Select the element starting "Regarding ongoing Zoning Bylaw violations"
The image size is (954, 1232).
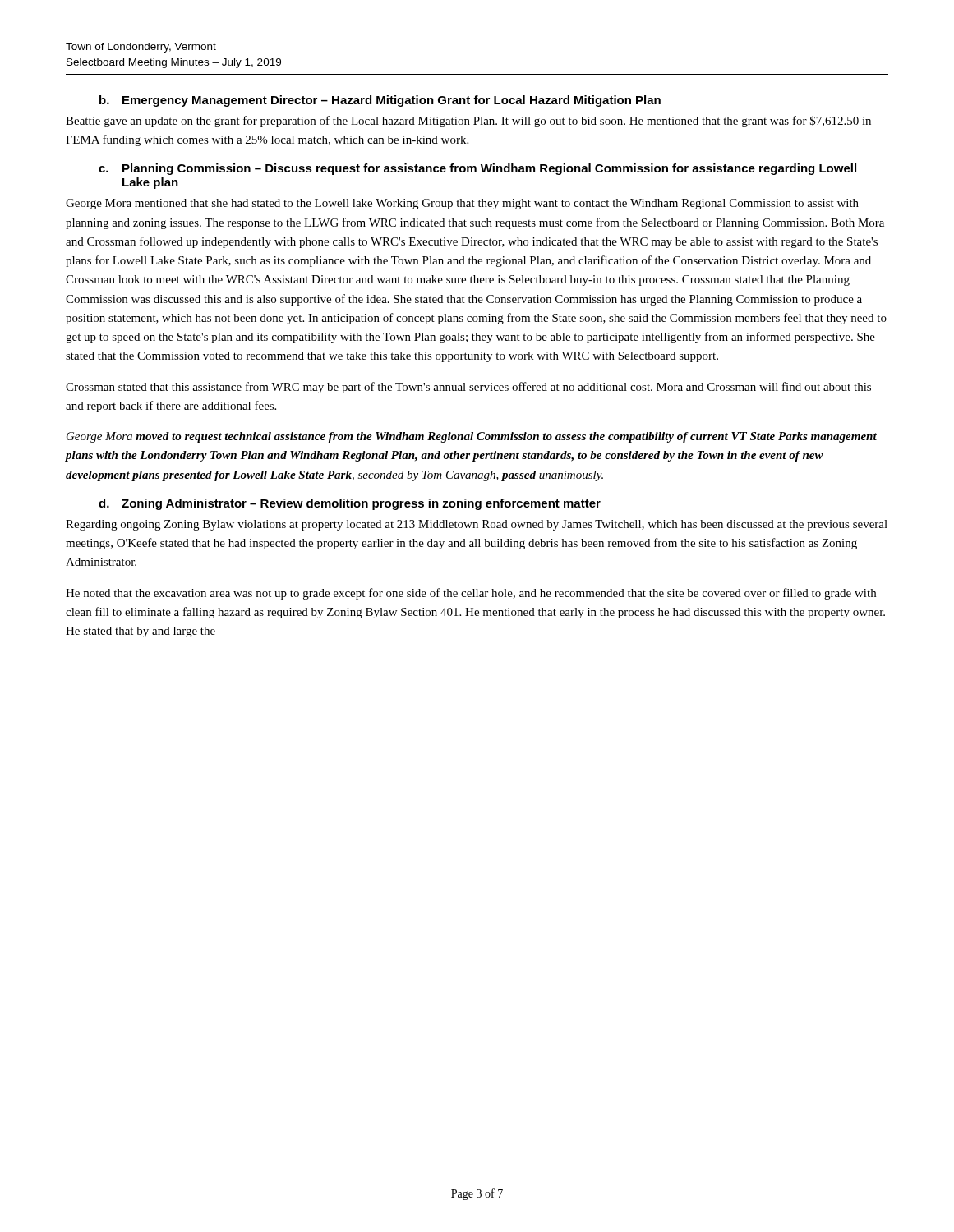[x=477, y=543]
